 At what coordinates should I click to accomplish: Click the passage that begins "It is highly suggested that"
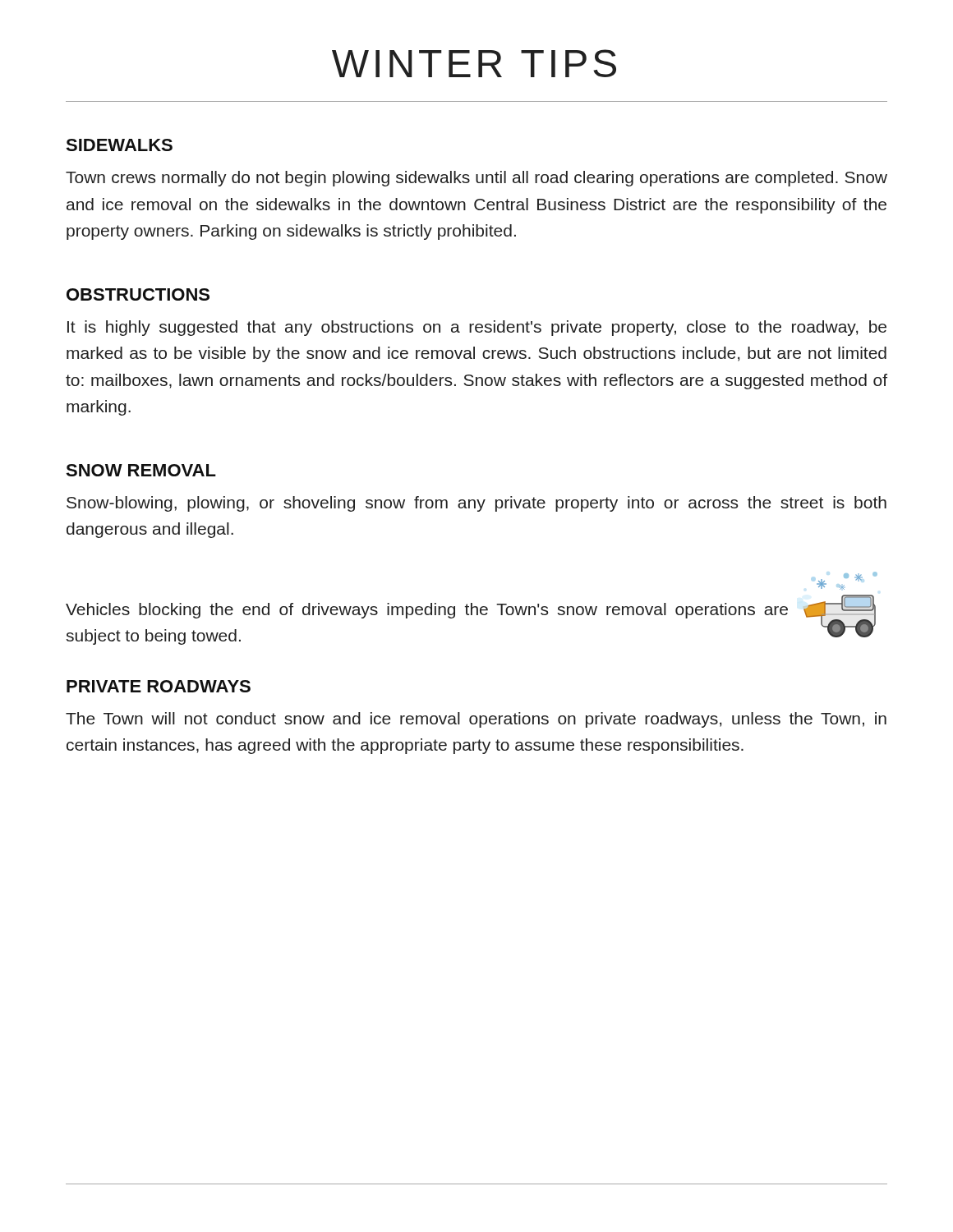coord(476,366)
